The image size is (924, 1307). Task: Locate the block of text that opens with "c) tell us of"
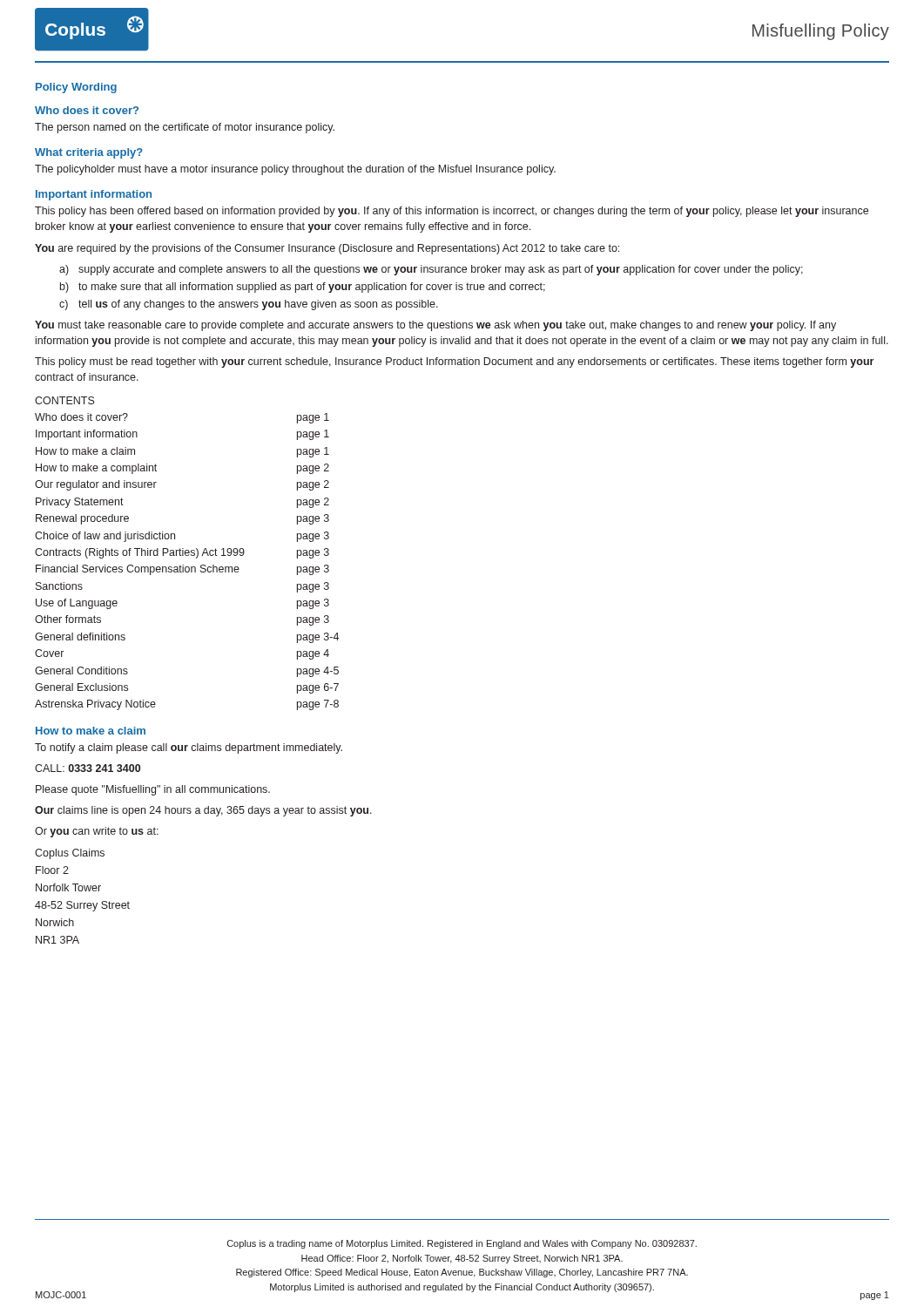click(249, 304)
